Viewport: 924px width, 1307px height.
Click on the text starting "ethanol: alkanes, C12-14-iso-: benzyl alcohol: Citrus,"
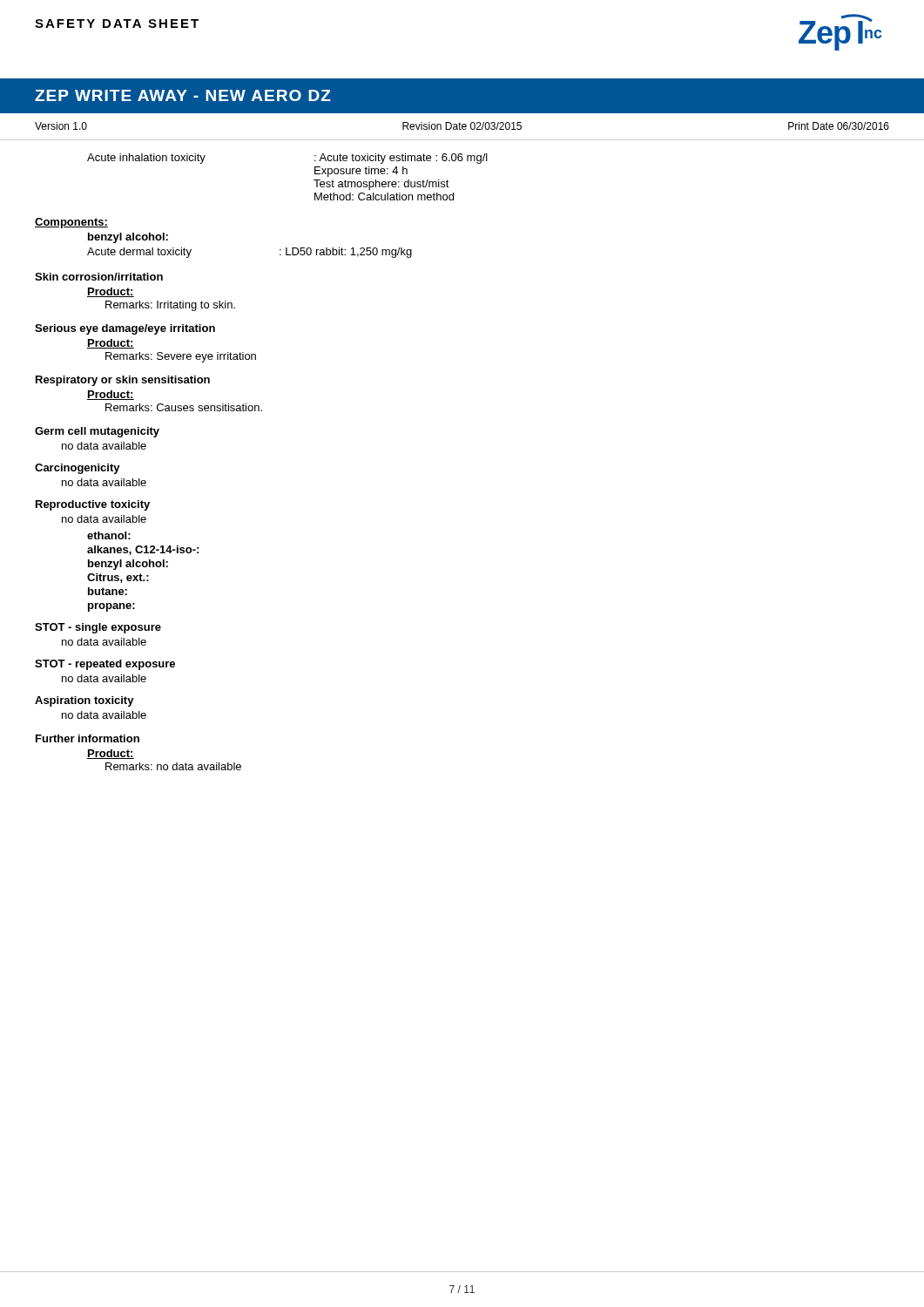[109, 535]
